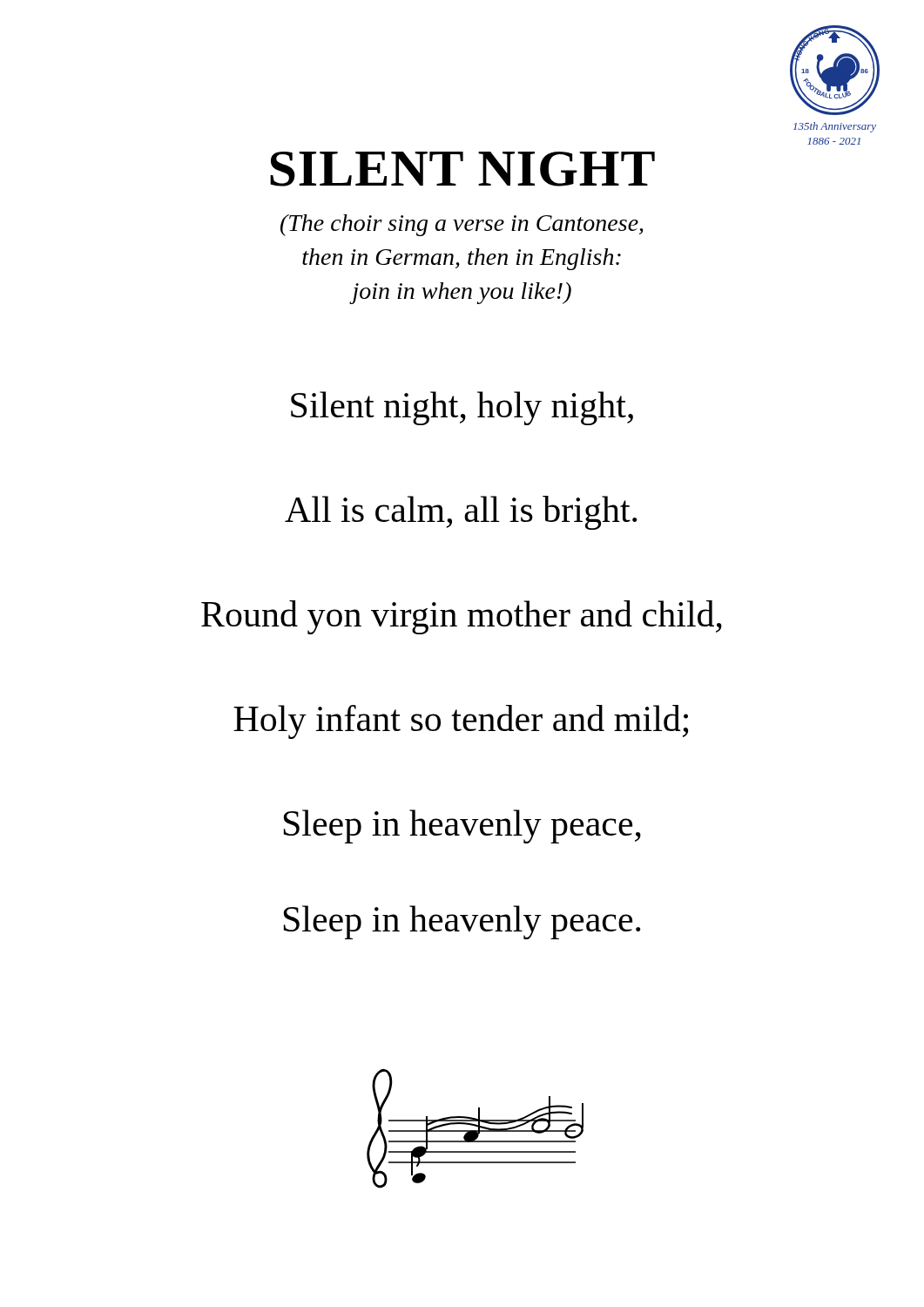Locate the text "Silent night, holy night,"
Viewport: 924px width, 1307px height.
[x=462, y=405]
